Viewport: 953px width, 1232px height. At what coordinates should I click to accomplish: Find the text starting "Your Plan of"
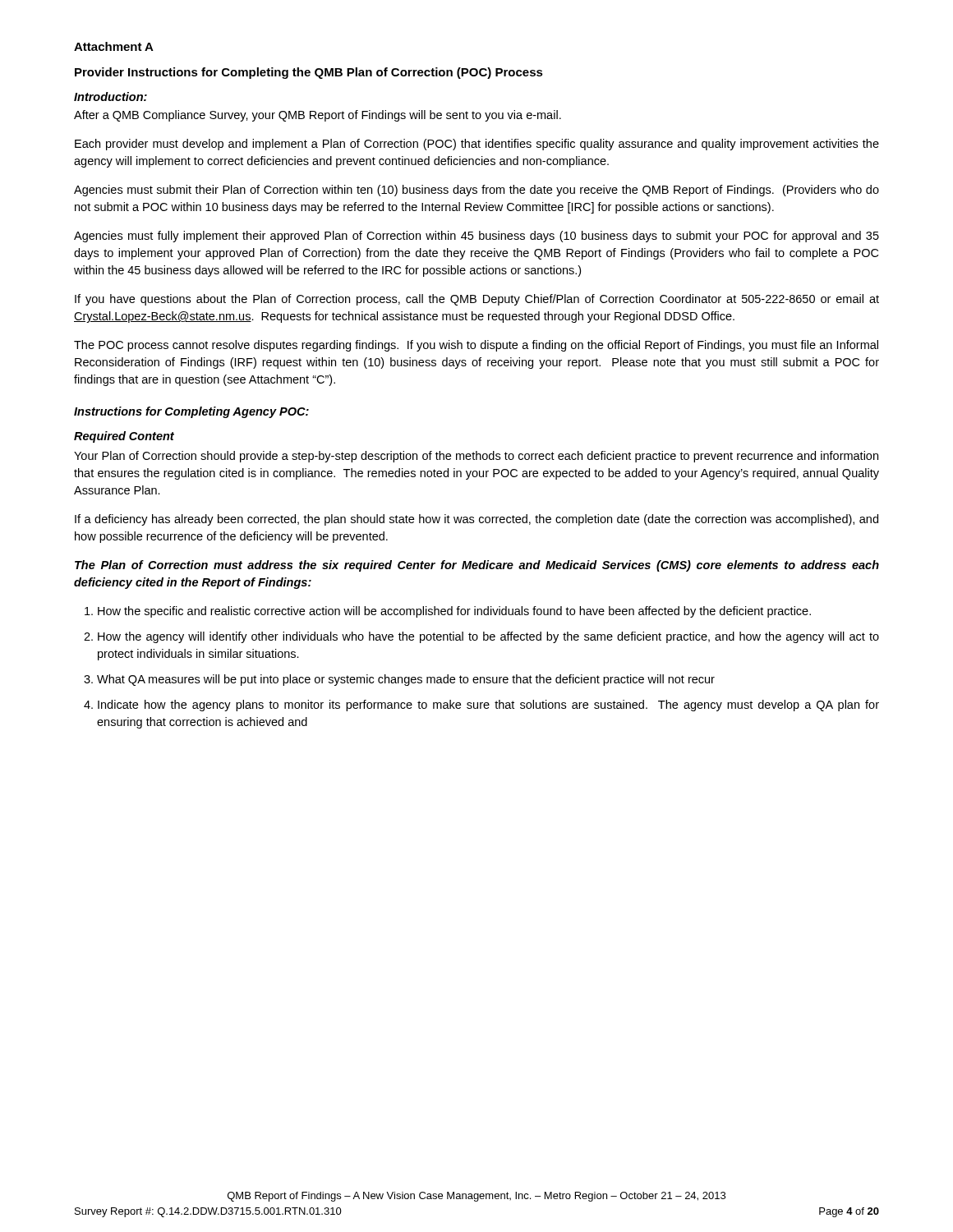(476, 474)
